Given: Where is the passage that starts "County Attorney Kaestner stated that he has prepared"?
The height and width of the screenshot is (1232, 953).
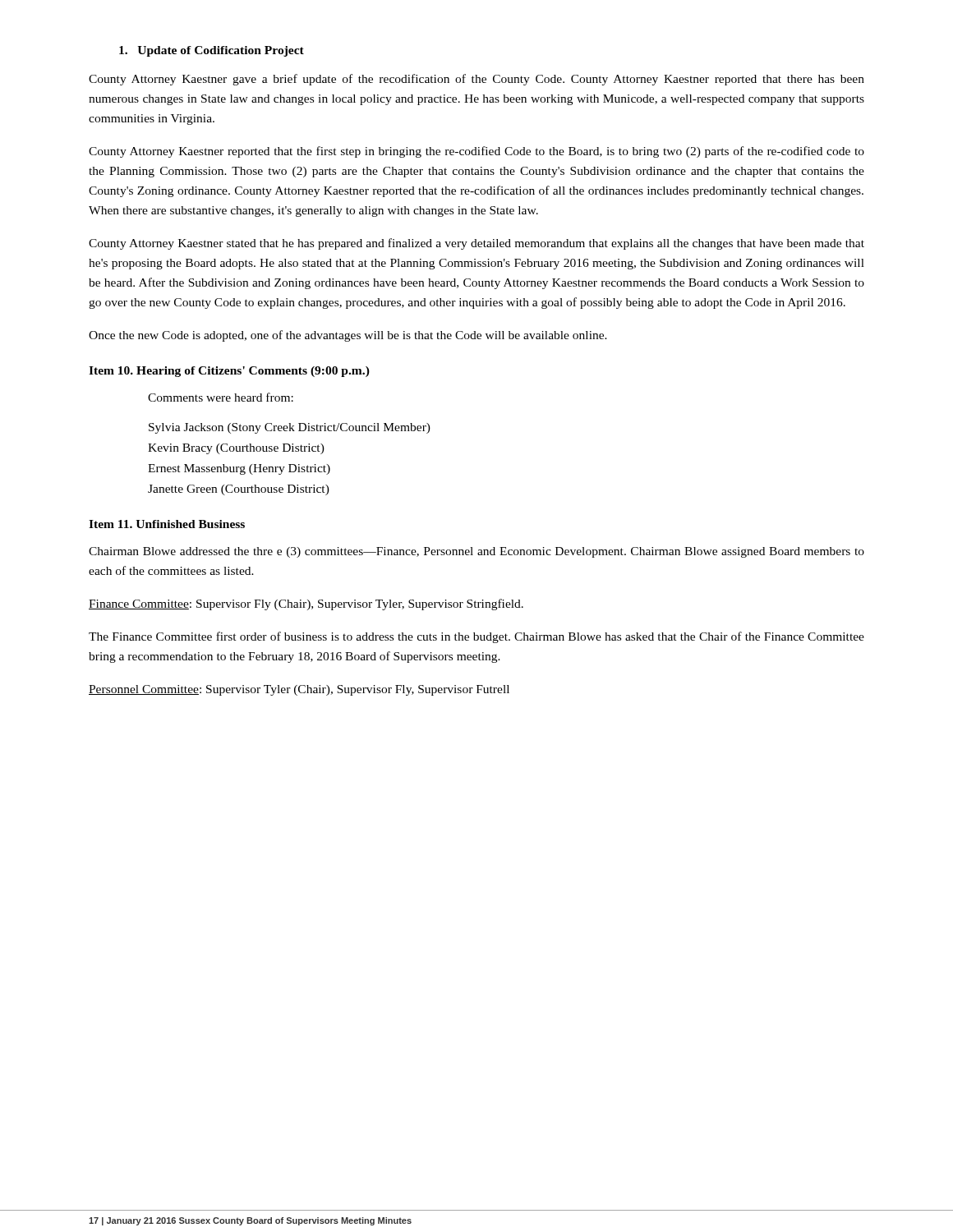Looking at the screenshot, I should coord(476,273).
